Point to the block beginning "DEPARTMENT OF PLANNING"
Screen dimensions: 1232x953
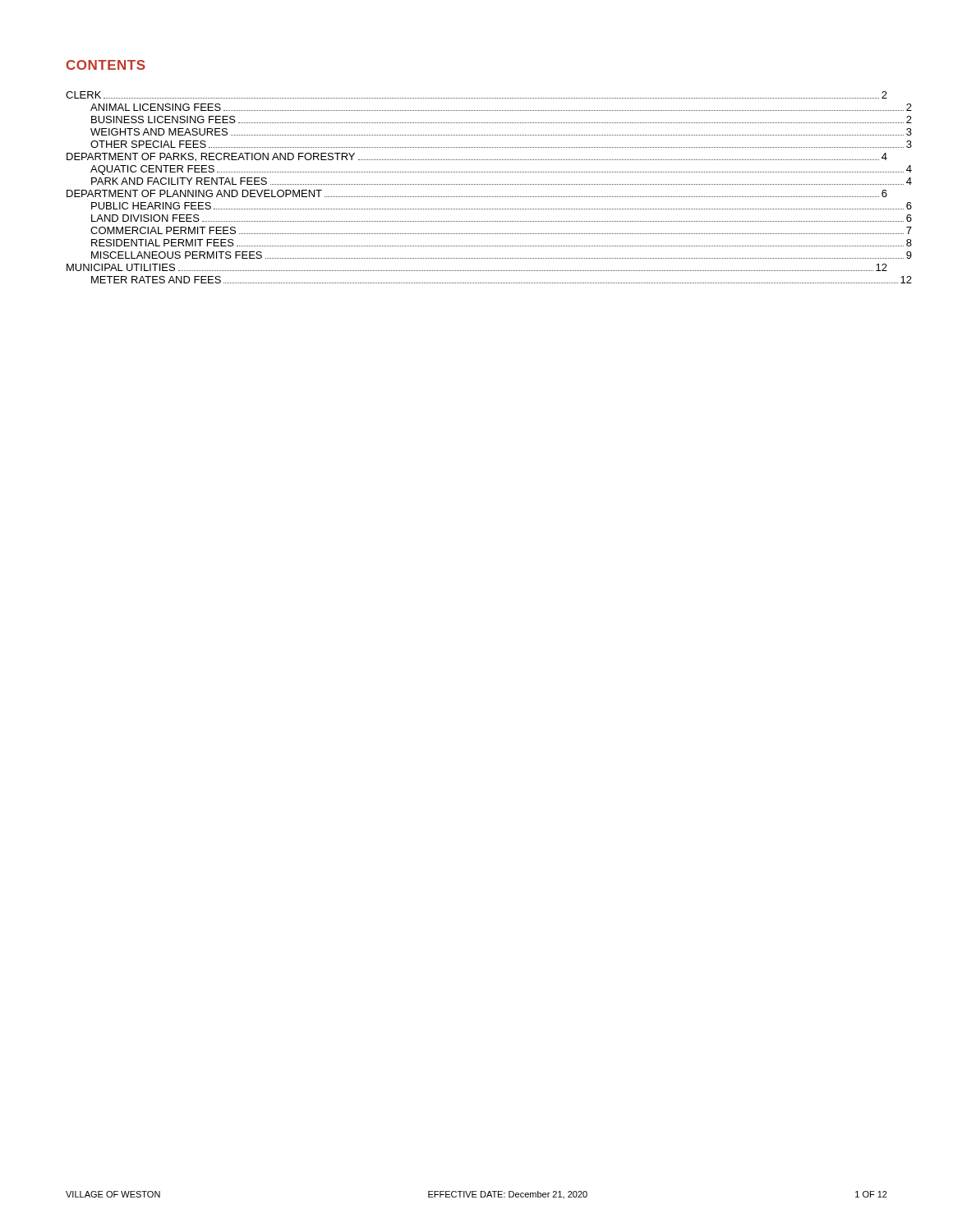(x=476, y=193)
